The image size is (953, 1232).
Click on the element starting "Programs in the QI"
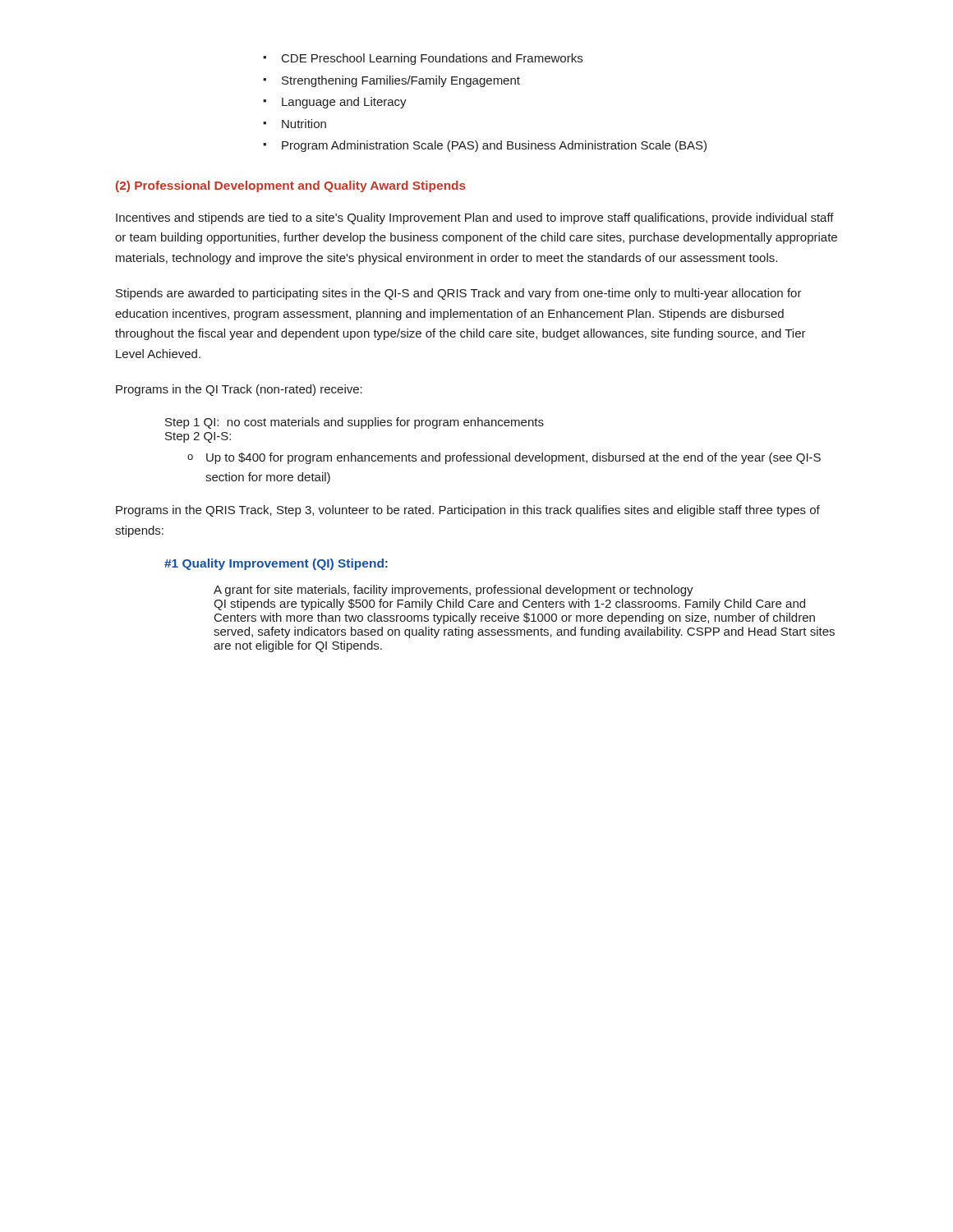[239, 390]
